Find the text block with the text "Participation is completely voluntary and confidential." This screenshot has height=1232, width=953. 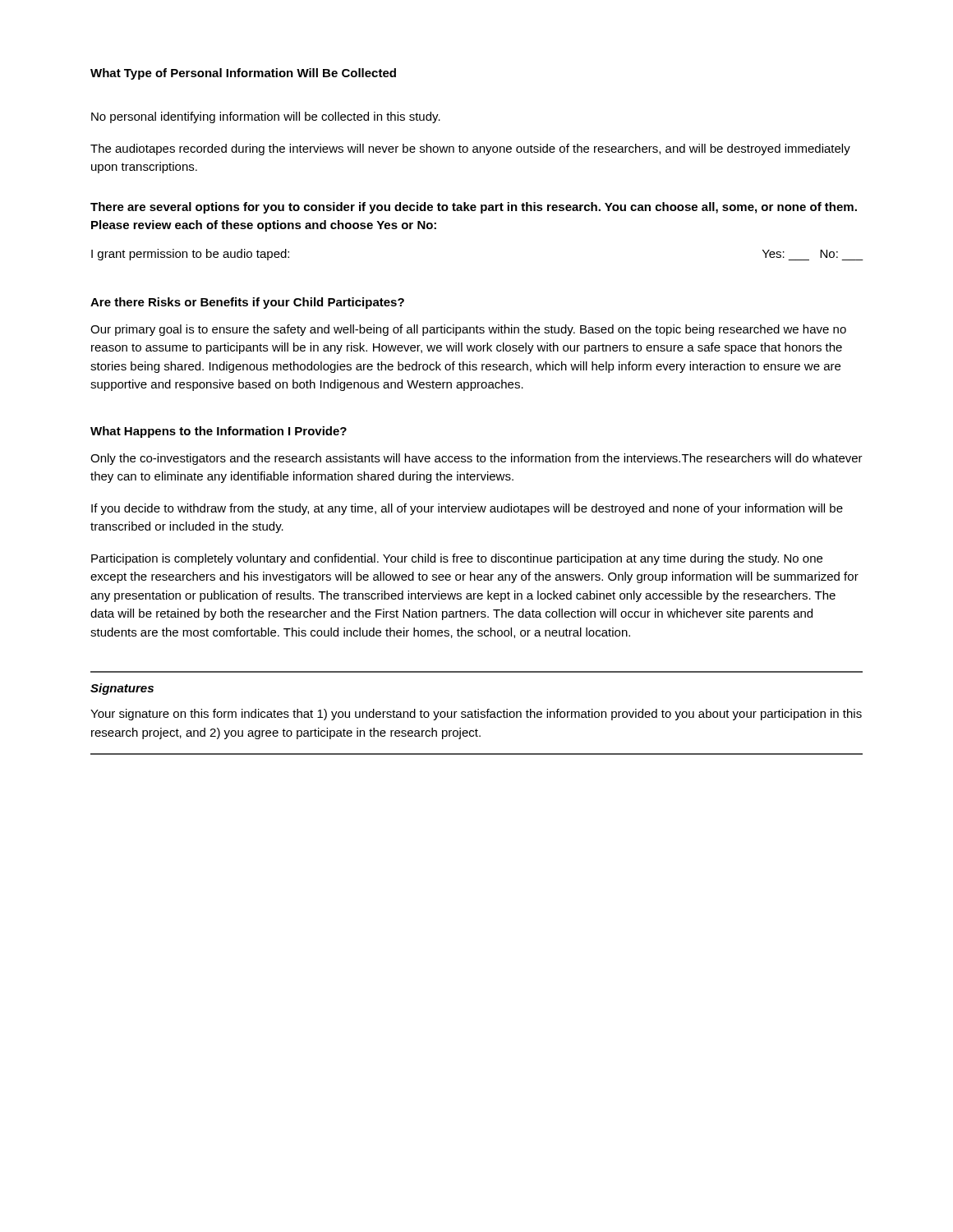pyautogui.click(x=474, y=595)
